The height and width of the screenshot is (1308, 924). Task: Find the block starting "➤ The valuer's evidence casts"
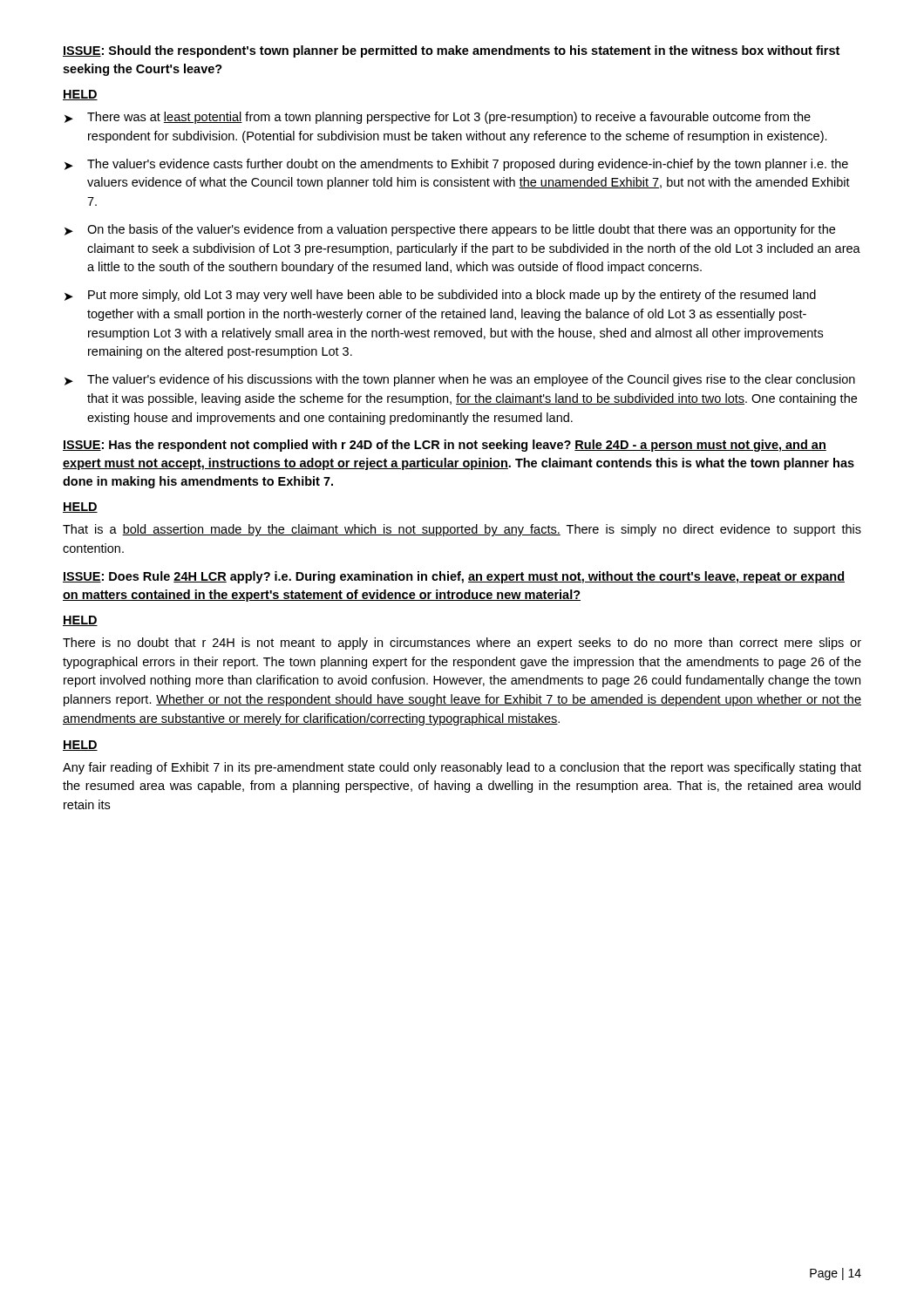pyautogui.click(x=462, y=183)
